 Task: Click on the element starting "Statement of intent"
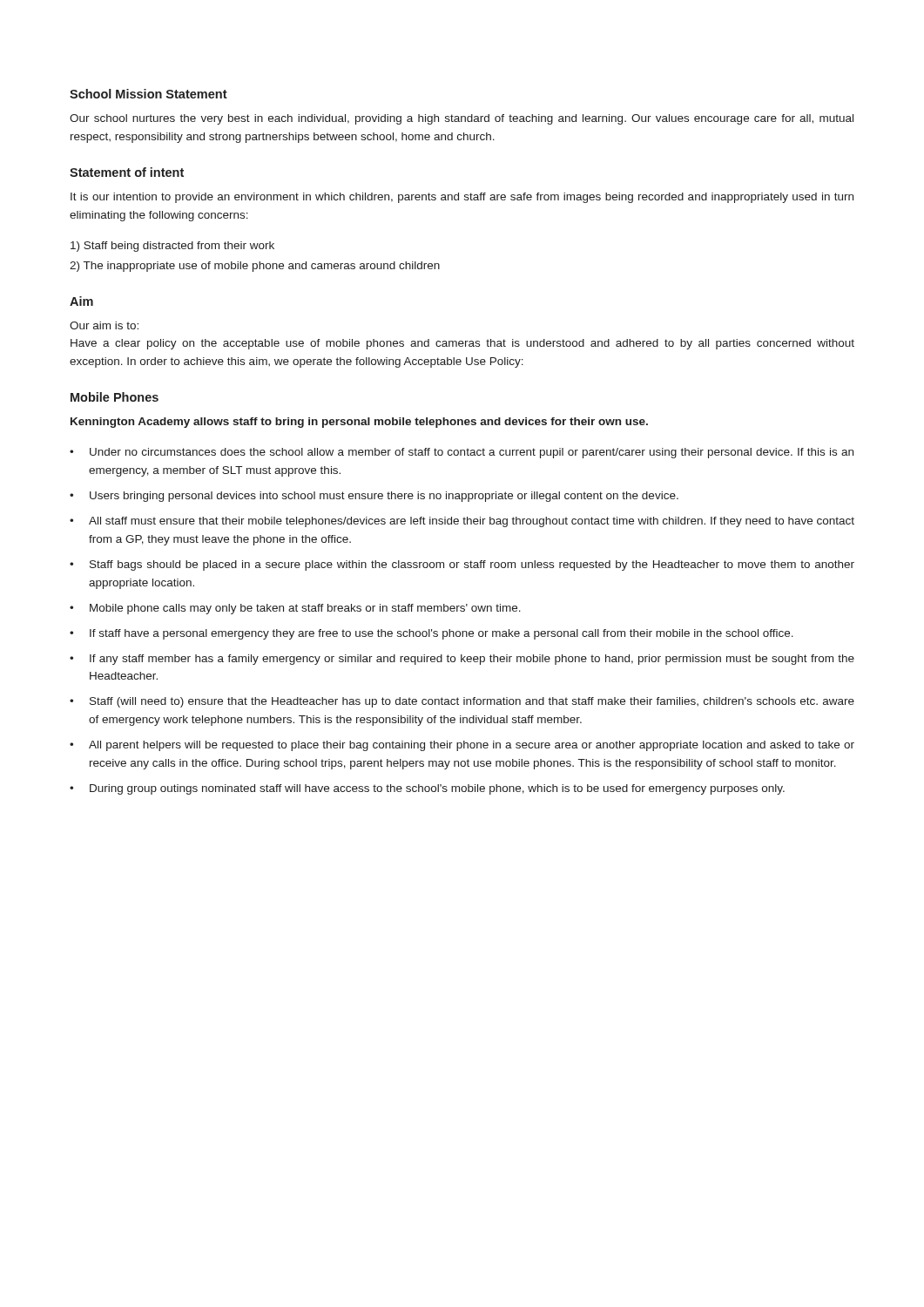[127, 172]
